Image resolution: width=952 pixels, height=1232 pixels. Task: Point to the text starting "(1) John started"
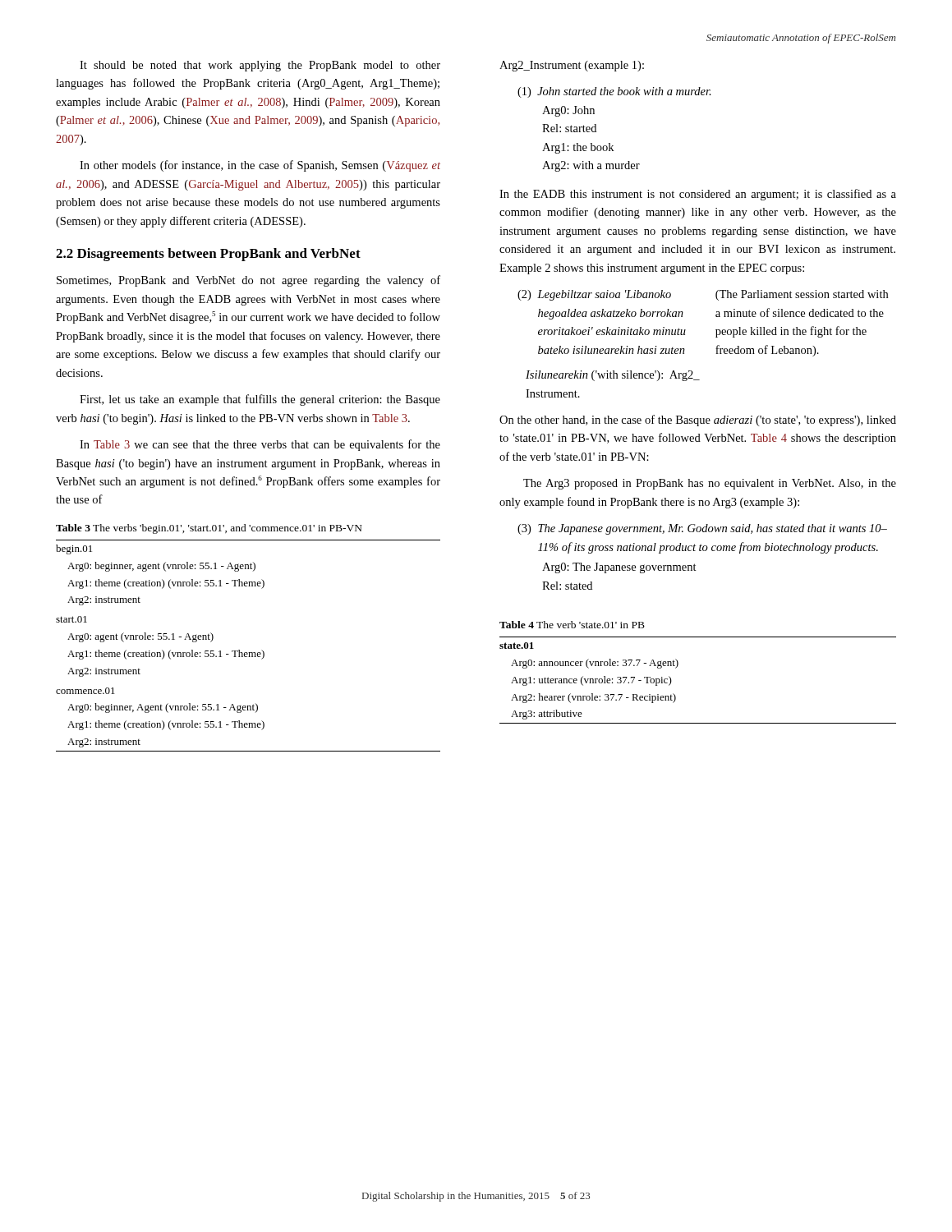coord(614,92)
